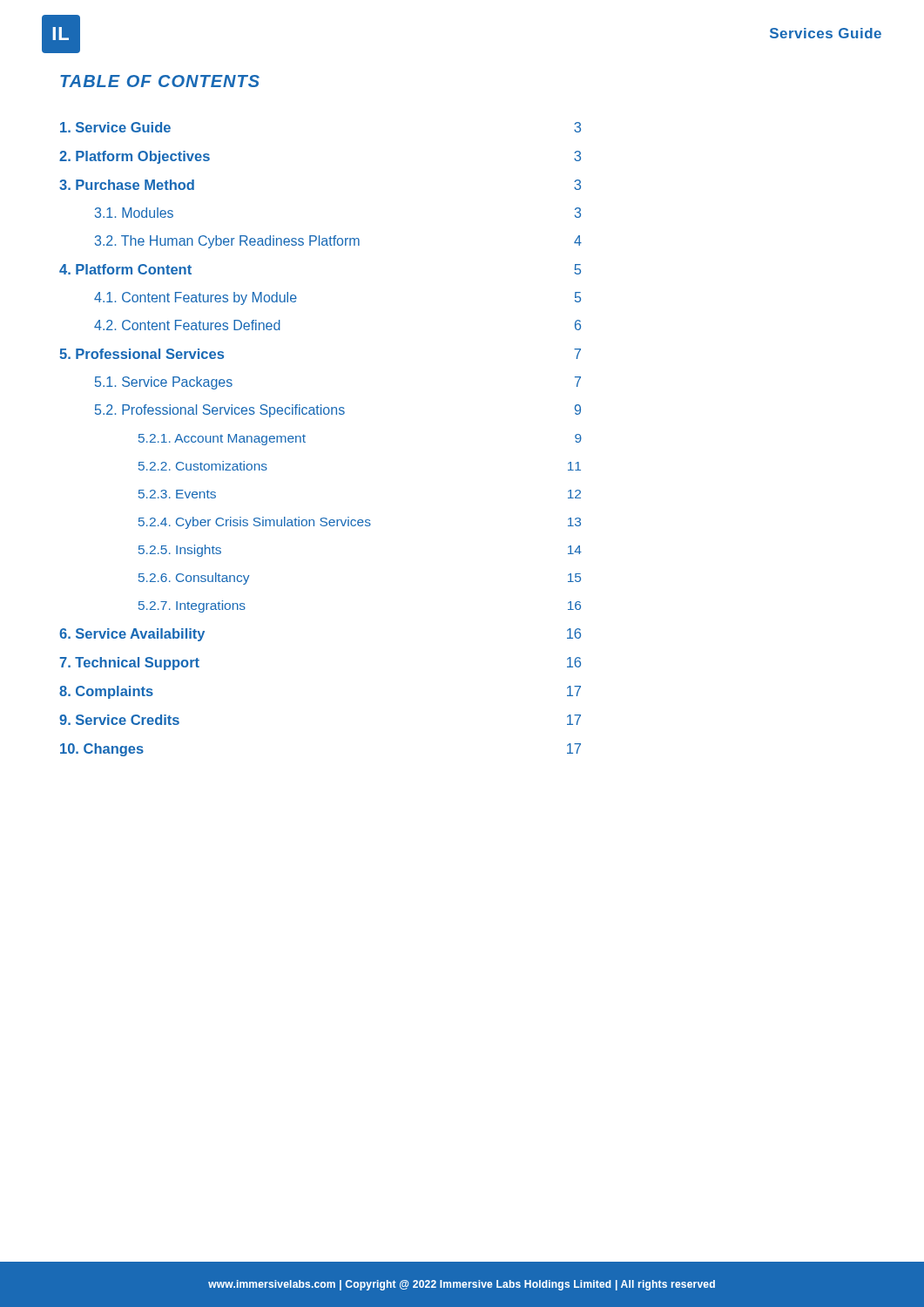The image size is (924, 1307).
Task: Point to "5.2.1. Account Management 9"
Action: click(x=221, y=440)
